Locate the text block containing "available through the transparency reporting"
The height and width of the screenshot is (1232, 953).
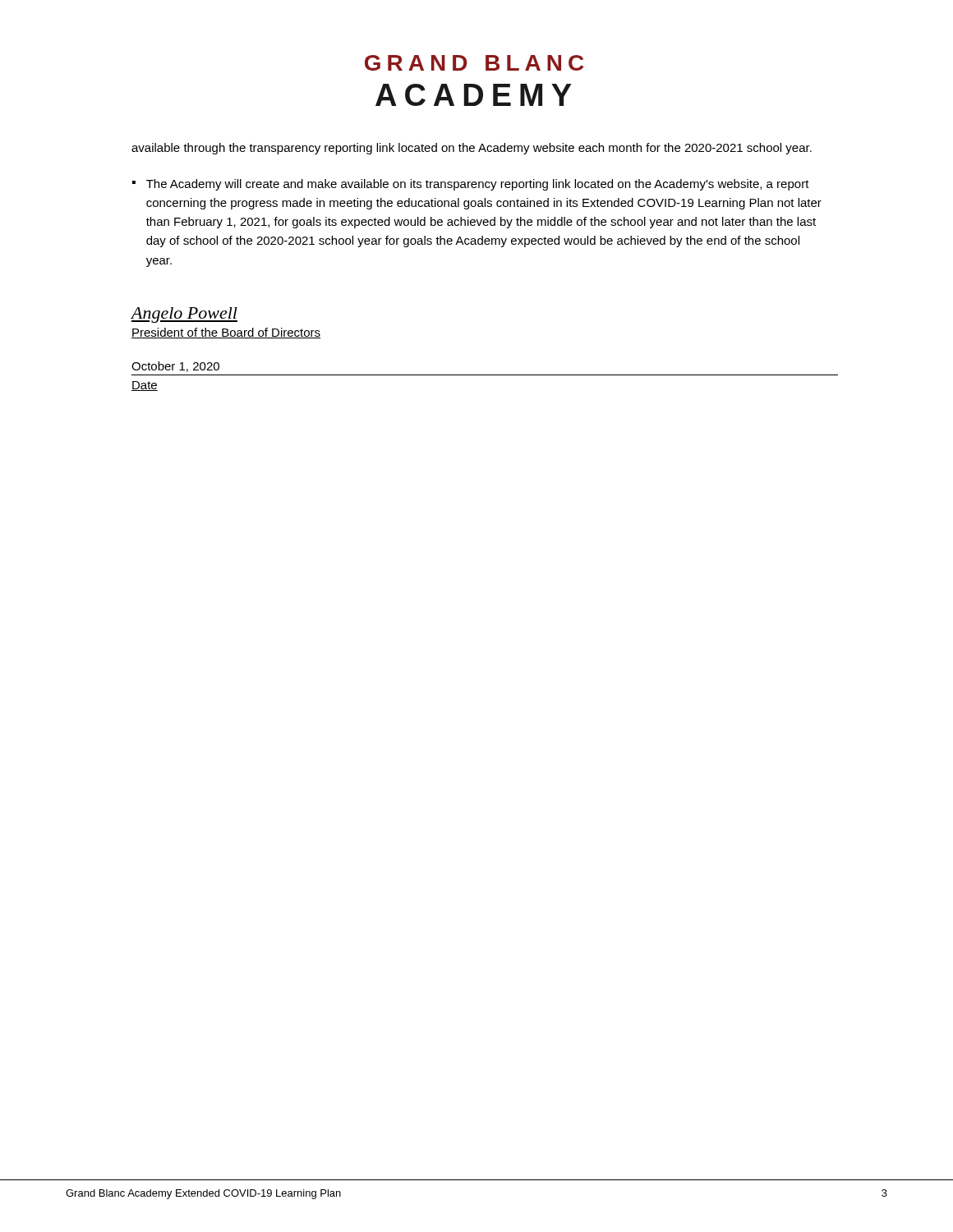[x=472, y=148]
